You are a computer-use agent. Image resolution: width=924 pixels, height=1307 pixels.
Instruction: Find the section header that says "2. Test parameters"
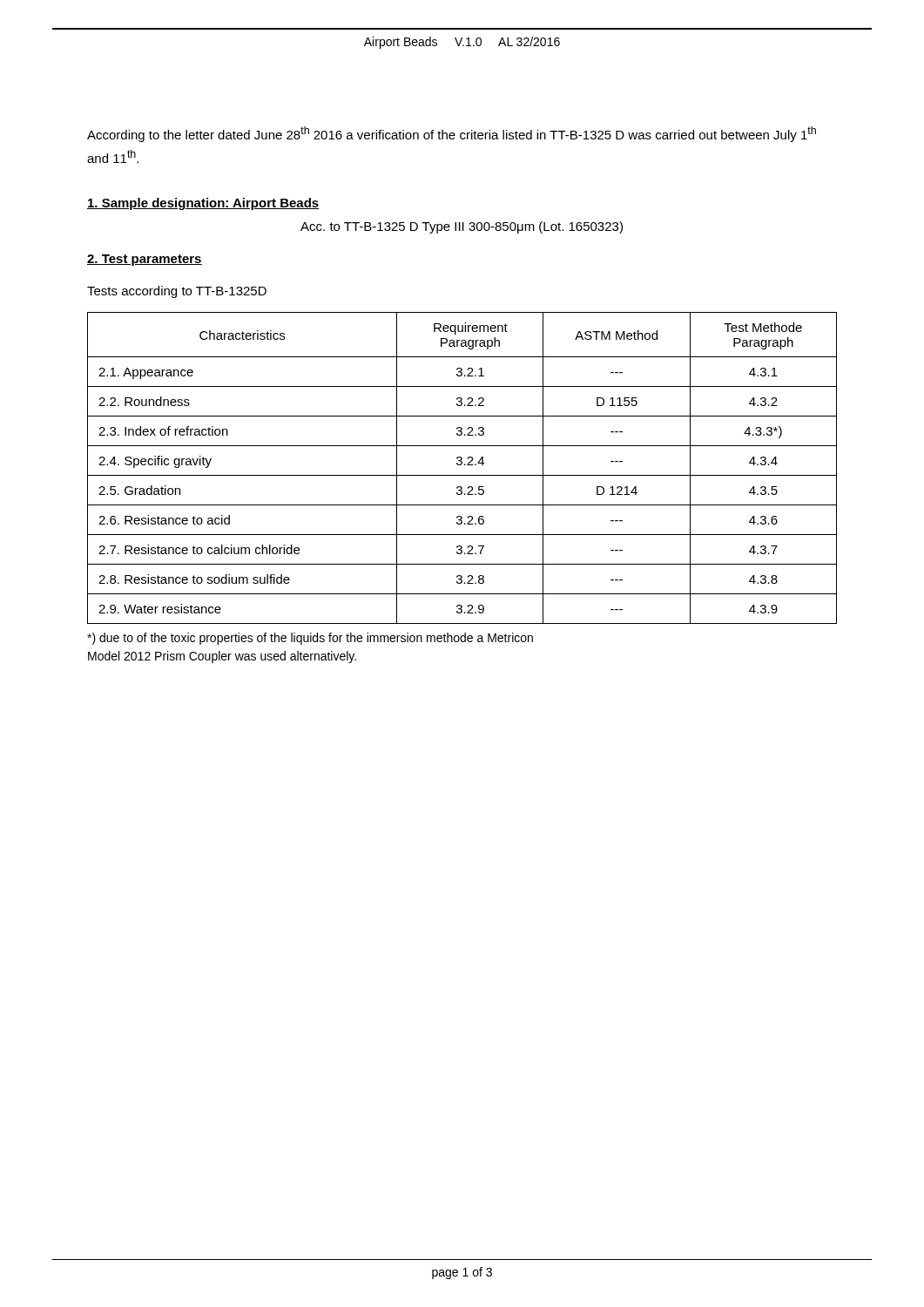tap(144, 258)
